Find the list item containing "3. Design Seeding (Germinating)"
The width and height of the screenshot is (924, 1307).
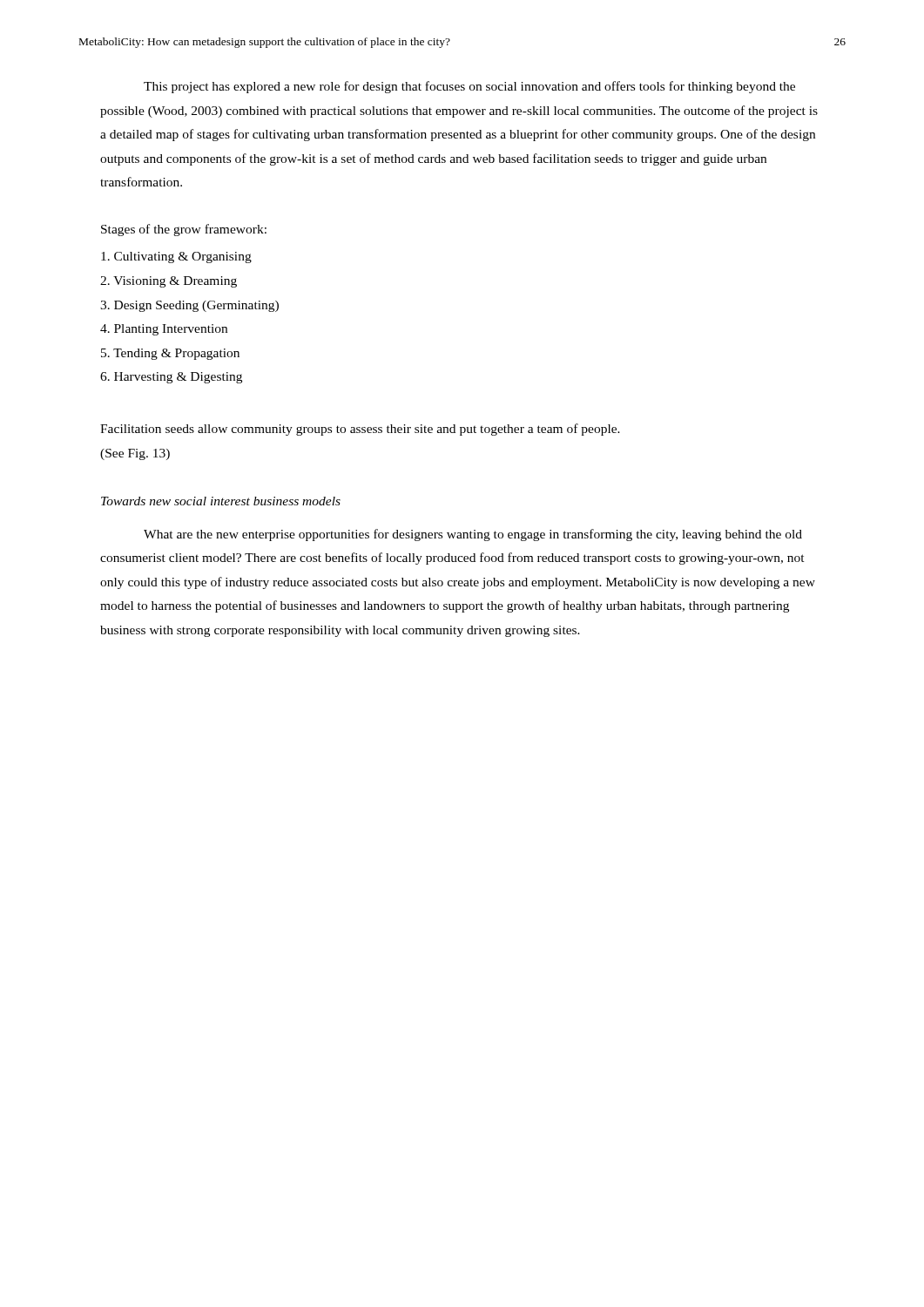tap(190, 304)
